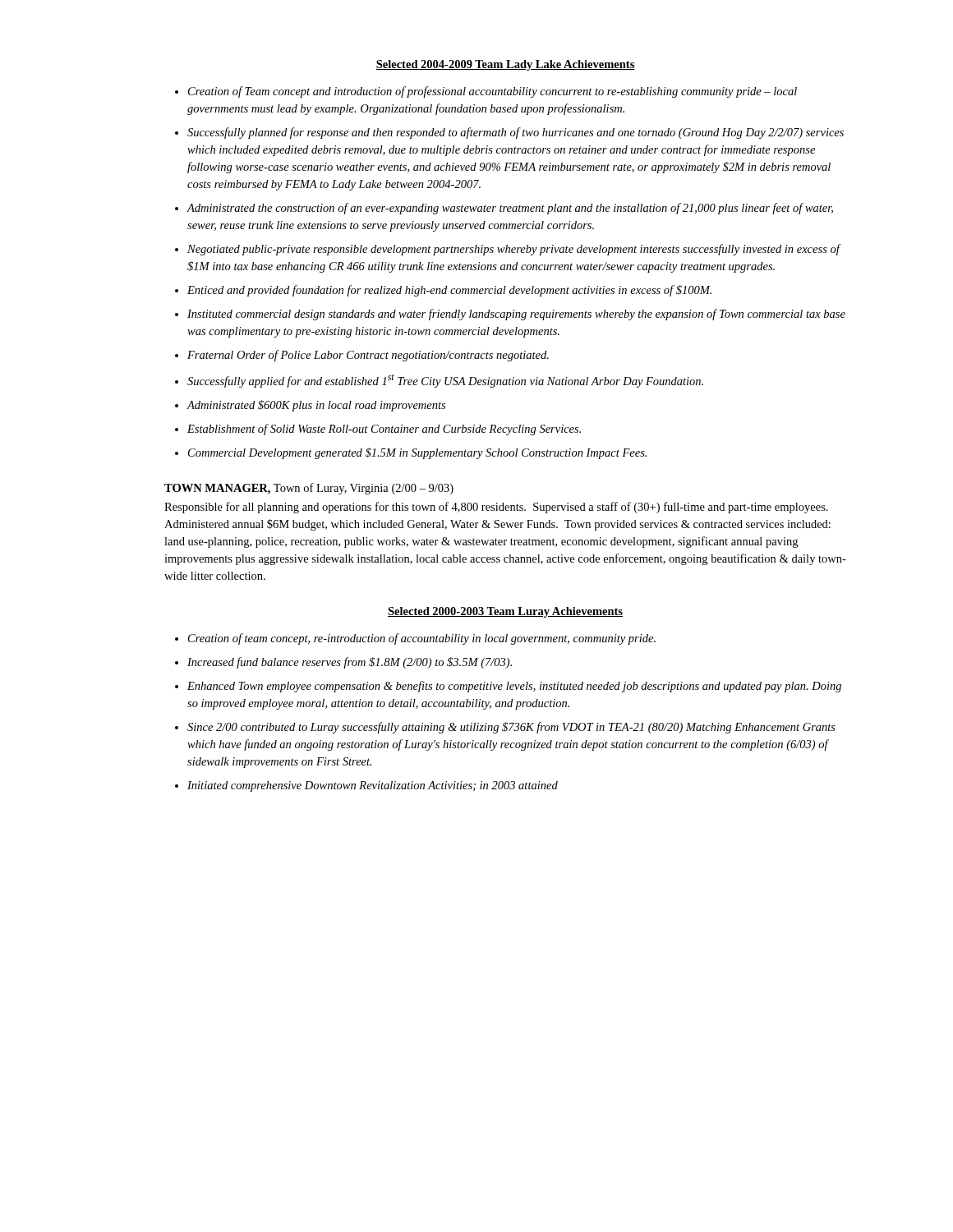The width and height of the screenshot is (953, 1232).
Task: Locate the list item containing "Creation of Team concept and introduction of professional"
Action: (x=492, y=100)
